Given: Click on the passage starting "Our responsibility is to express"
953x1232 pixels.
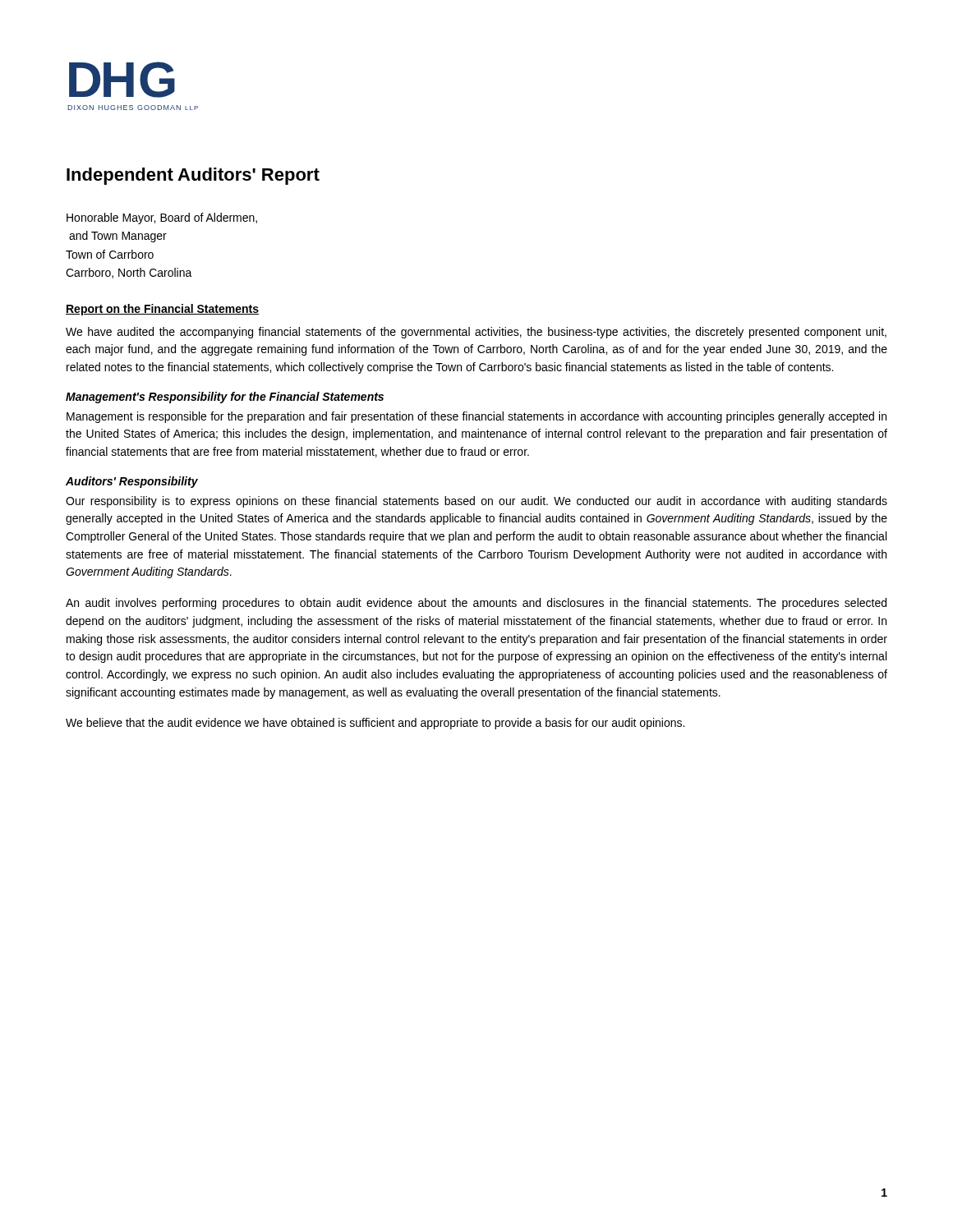Looking at the screenshot, I should (476, 536).
